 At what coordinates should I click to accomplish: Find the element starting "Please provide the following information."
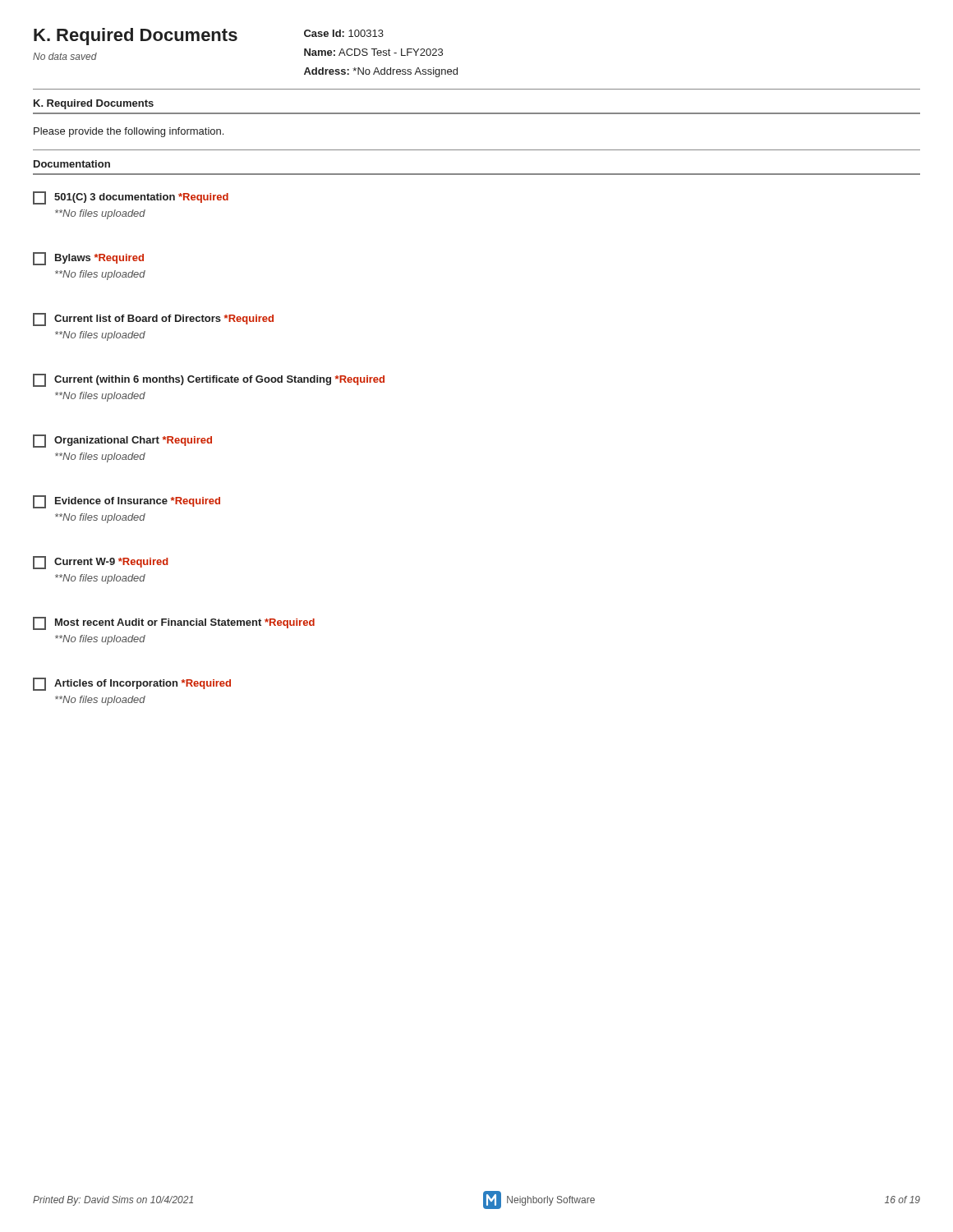tap(129, 131)
